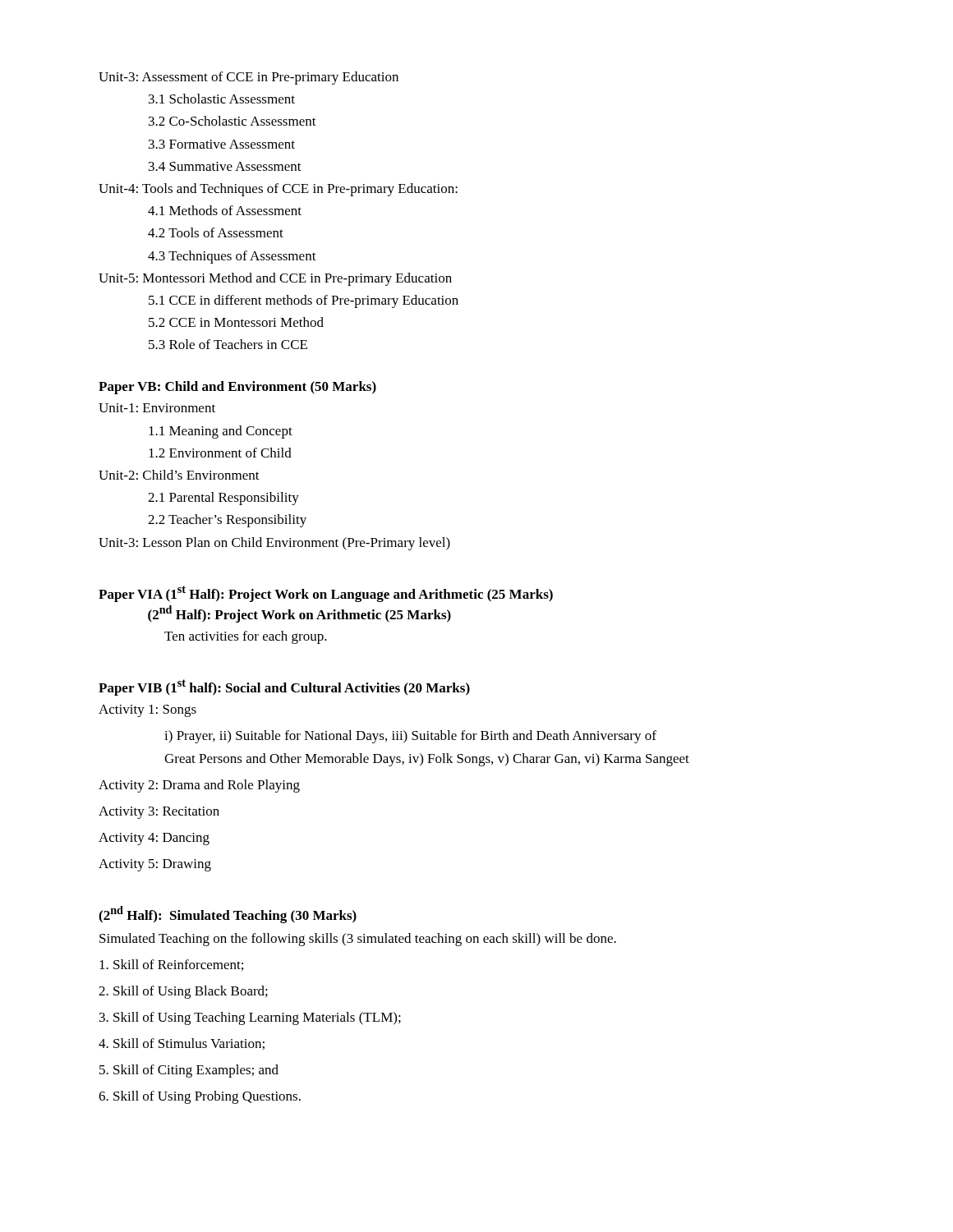The width and height of the screenshot is (953, 1232).
Task: Click on the list item that reads "4. Skill of Stimulus Variation;"
Action: [x=182, y=1043]
